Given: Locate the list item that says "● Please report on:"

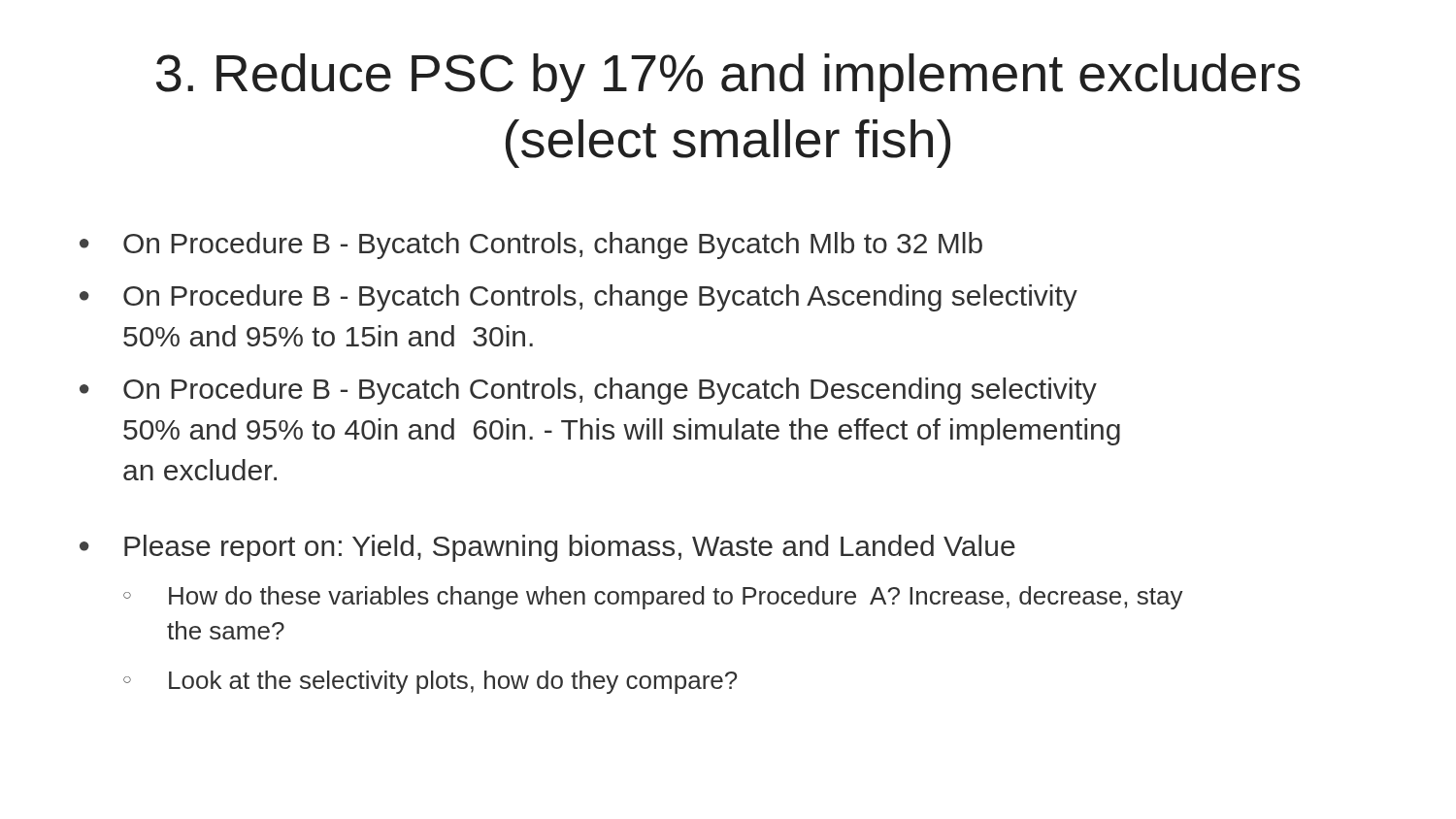Looking at the screenshot, I should click(x=728, y=546).
